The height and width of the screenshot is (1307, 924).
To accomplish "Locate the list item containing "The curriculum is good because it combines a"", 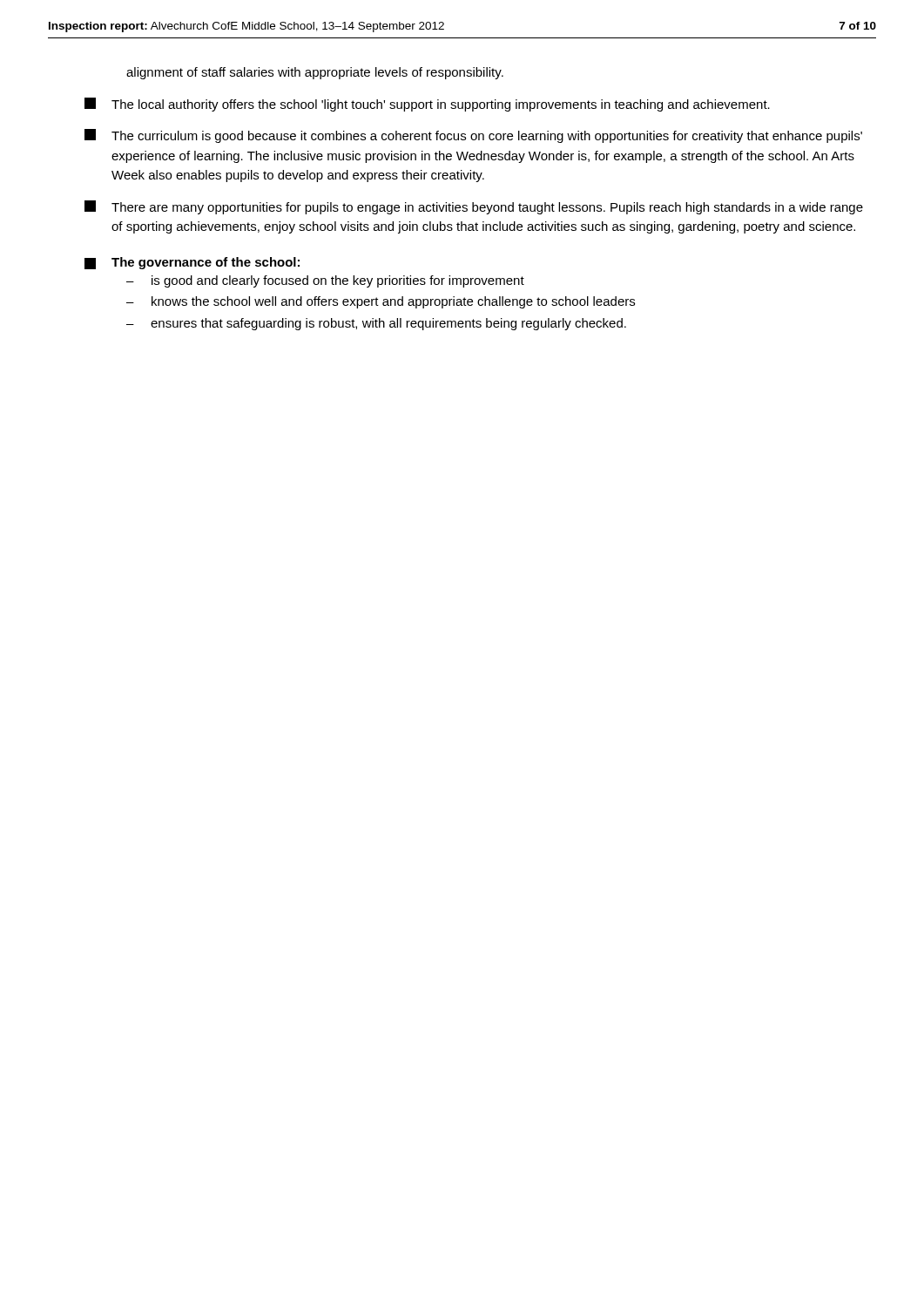I will 480,156.
